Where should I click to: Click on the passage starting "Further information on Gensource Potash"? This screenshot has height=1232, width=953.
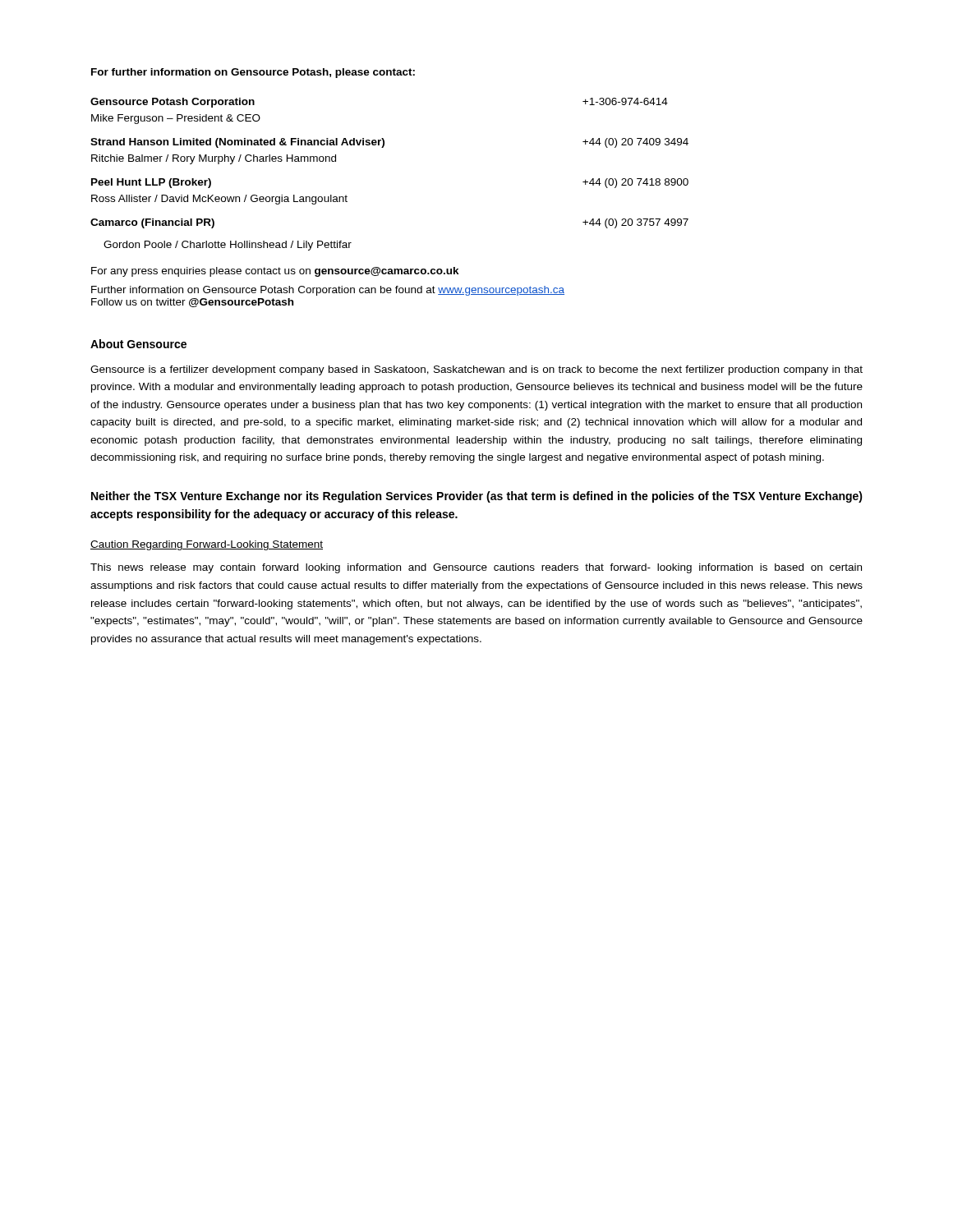327,295
